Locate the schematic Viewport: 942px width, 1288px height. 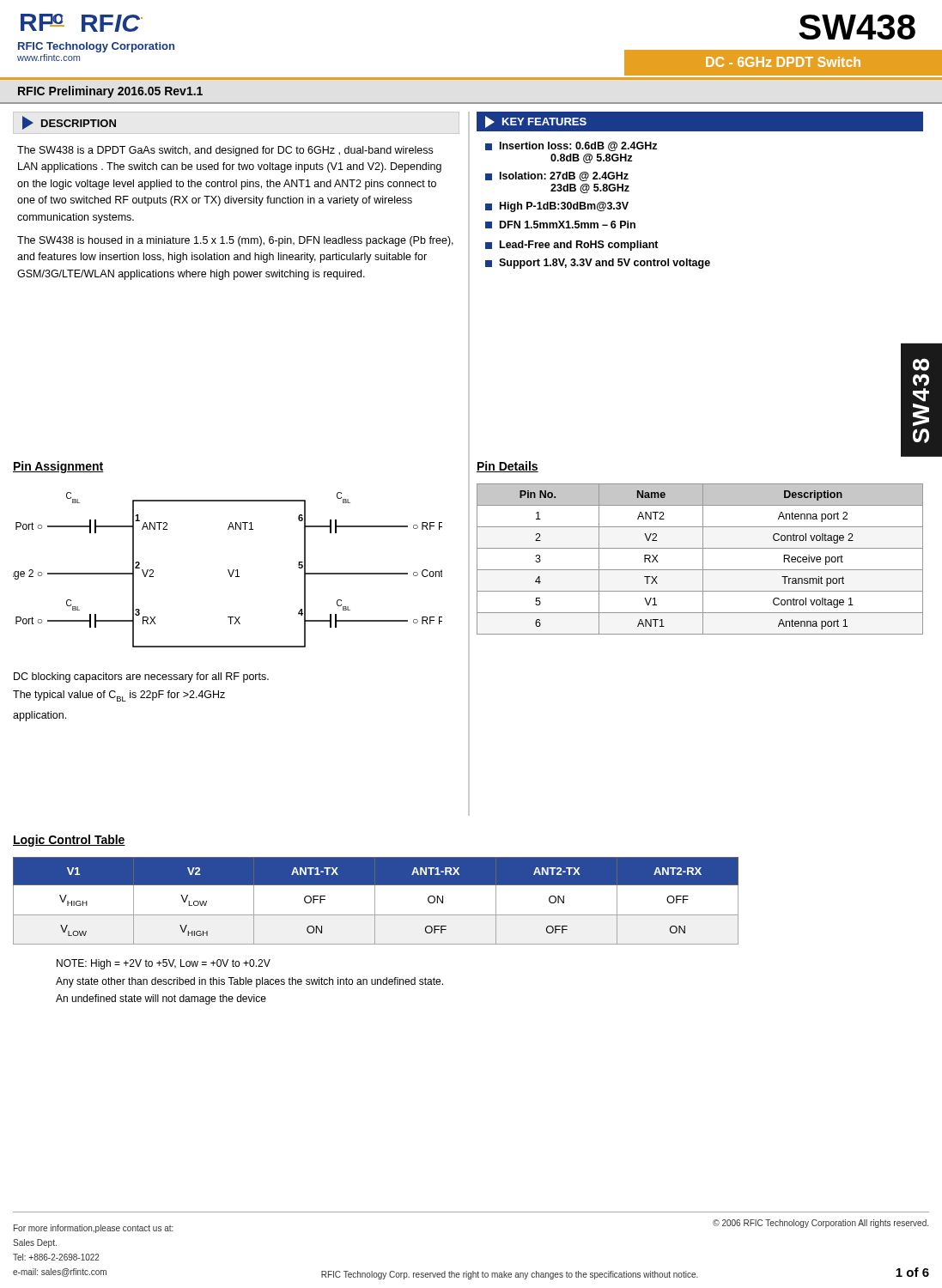236,575
